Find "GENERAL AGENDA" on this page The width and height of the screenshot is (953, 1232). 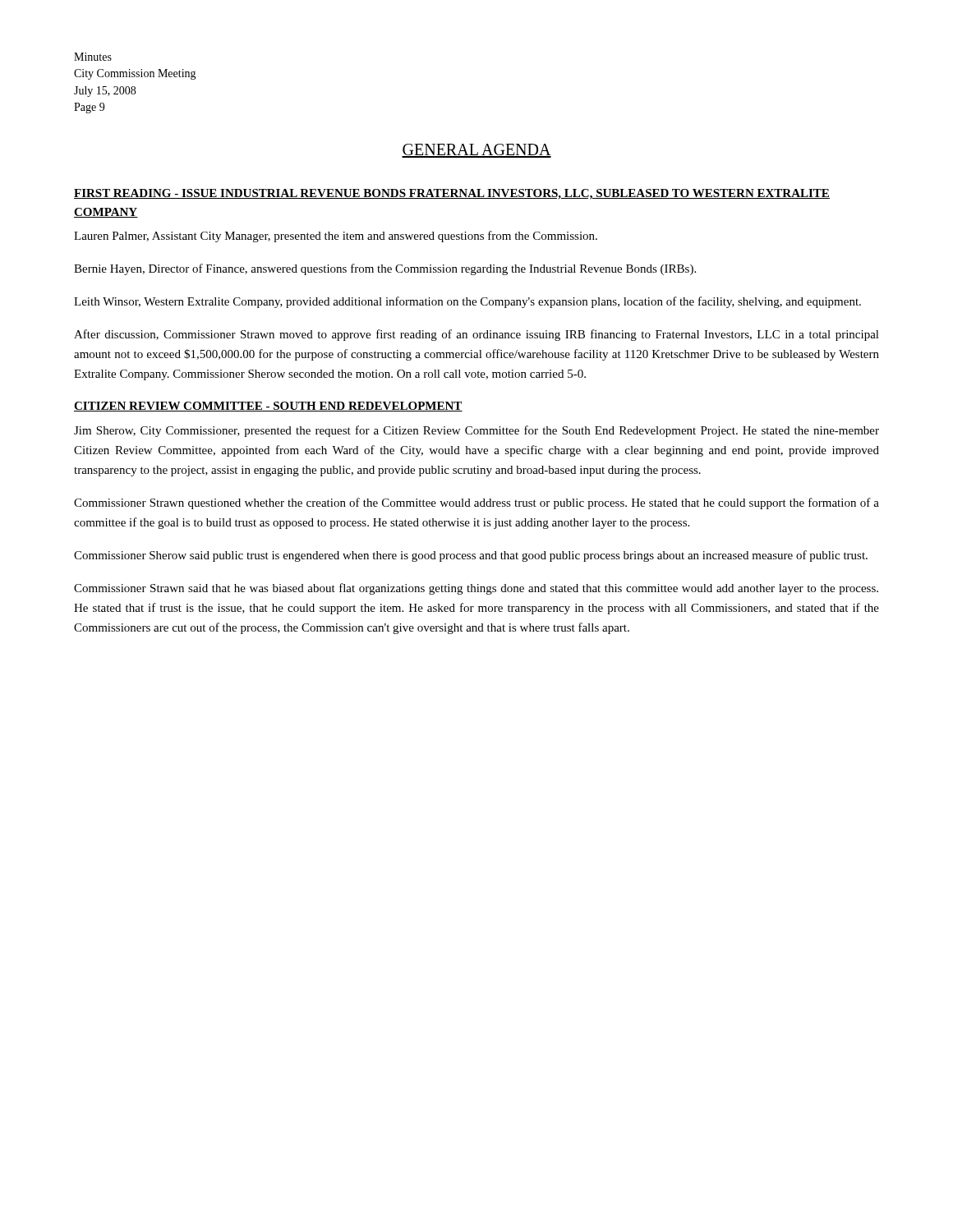pyautogui.click(x=476, y=150)
